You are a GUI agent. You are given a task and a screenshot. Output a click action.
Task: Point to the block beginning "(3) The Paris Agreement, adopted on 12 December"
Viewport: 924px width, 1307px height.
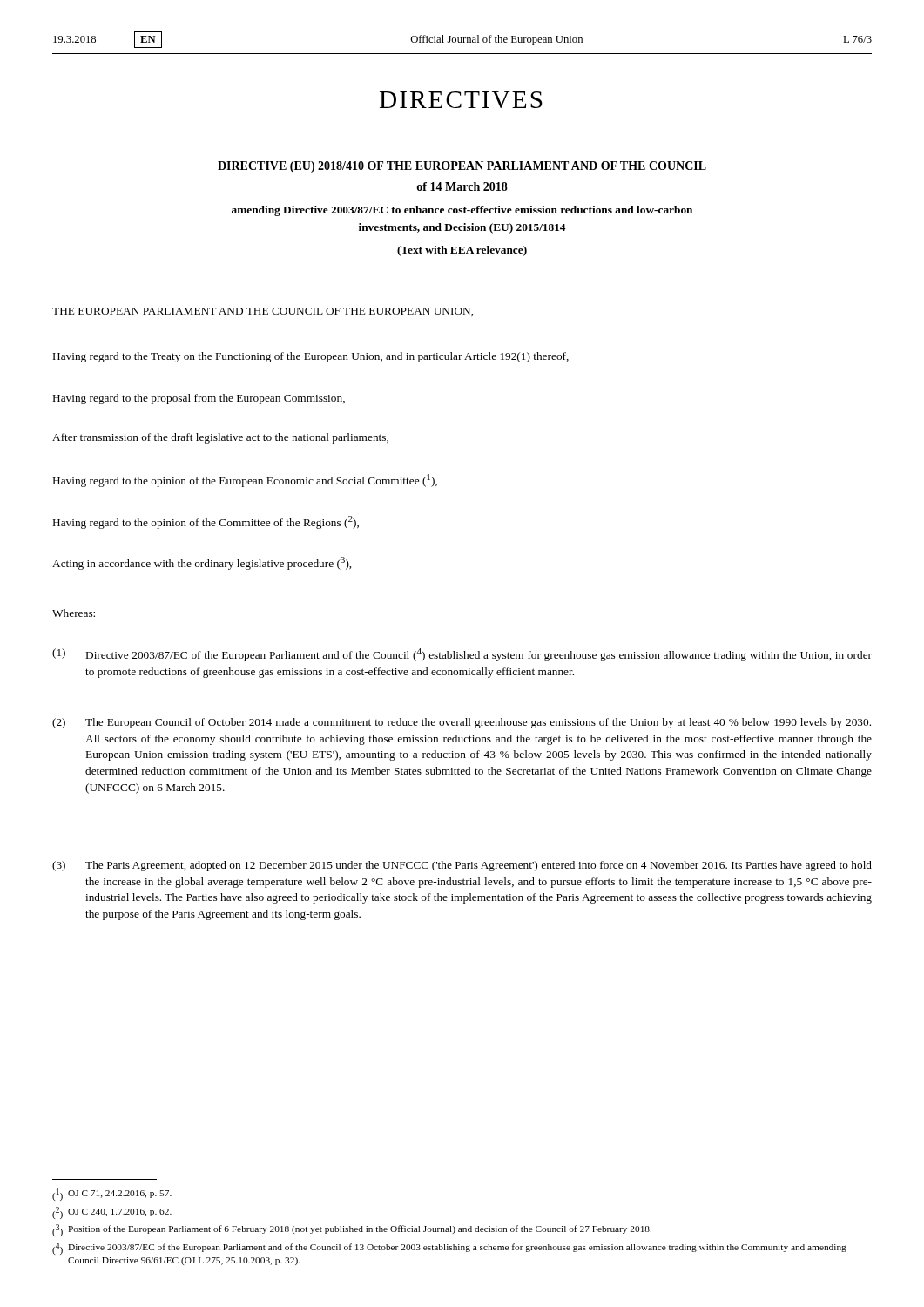point(462,890)
